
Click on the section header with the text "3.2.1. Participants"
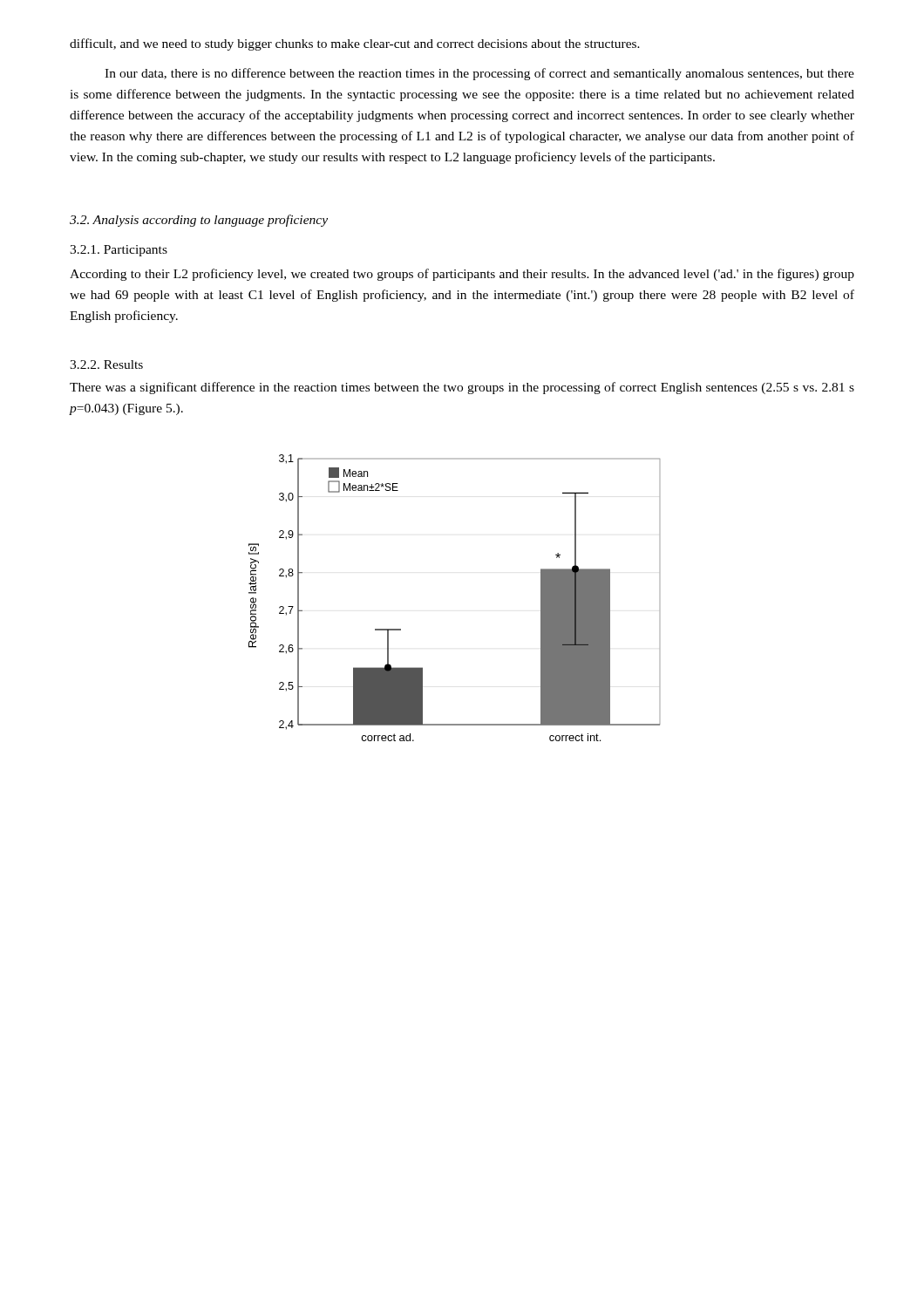(x=119, y=251)
